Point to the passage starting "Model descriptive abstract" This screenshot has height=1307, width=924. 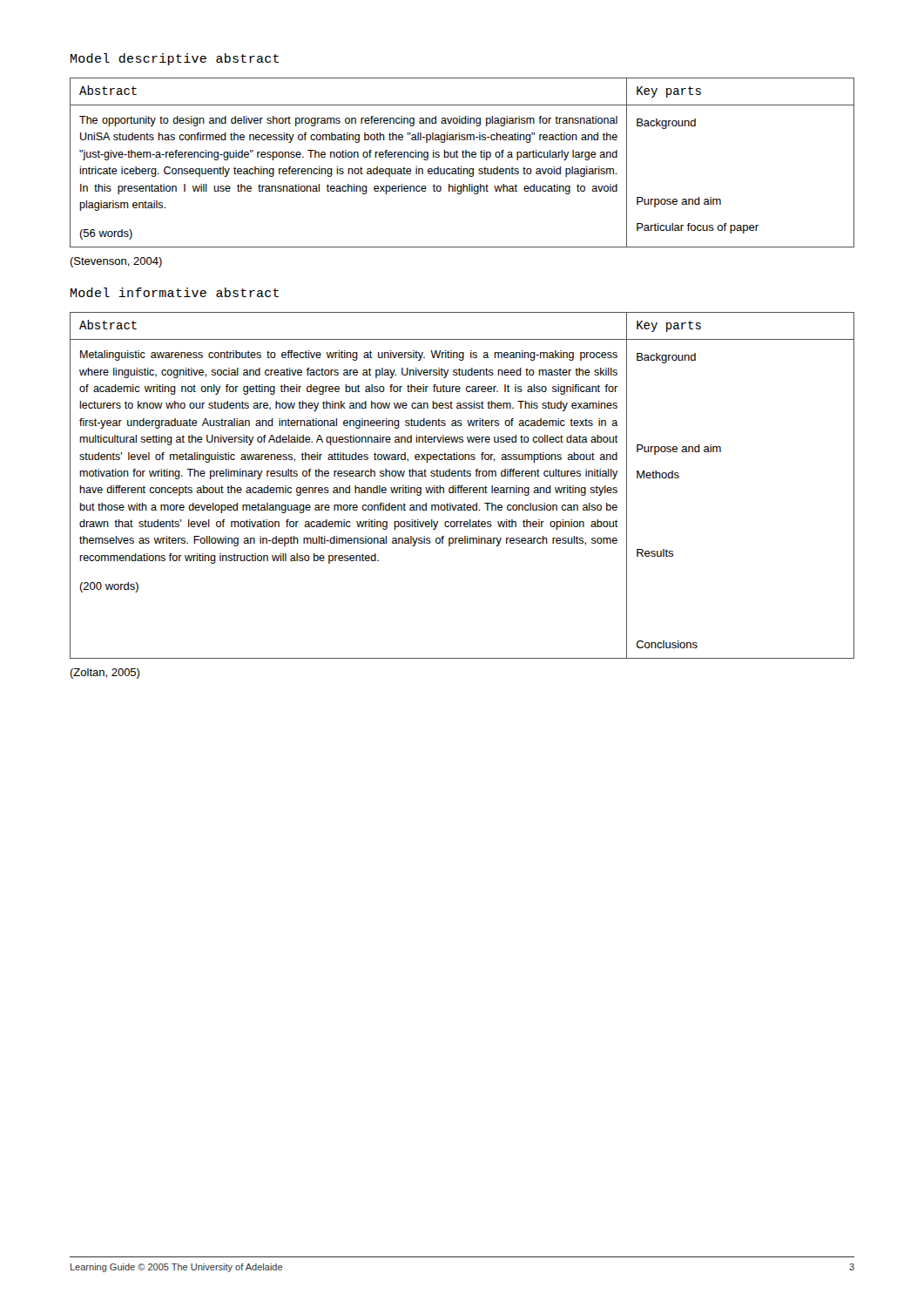(175, 60)
